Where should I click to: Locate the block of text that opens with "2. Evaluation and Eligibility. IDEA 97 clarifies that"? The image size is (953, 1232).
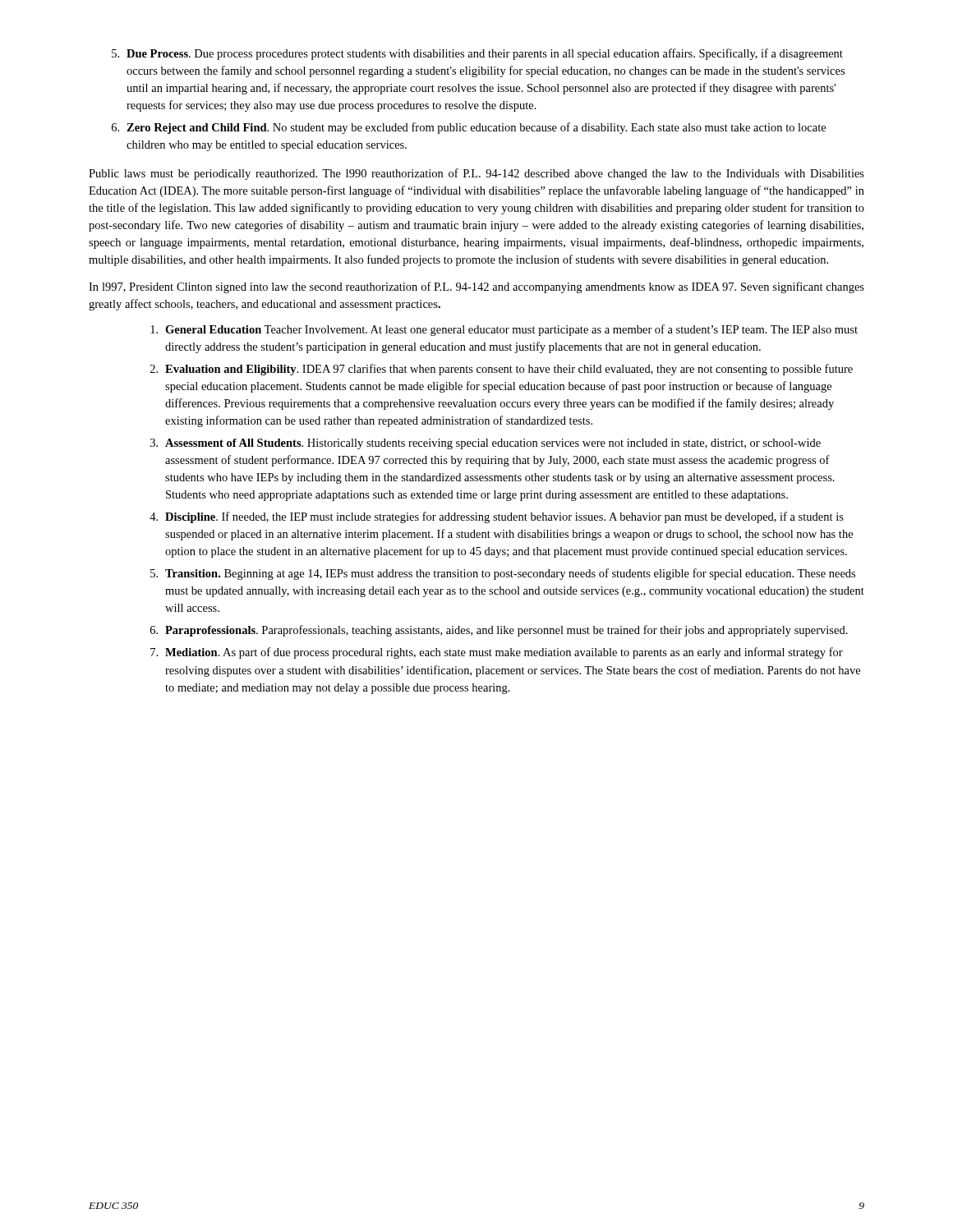pos(499,395)
